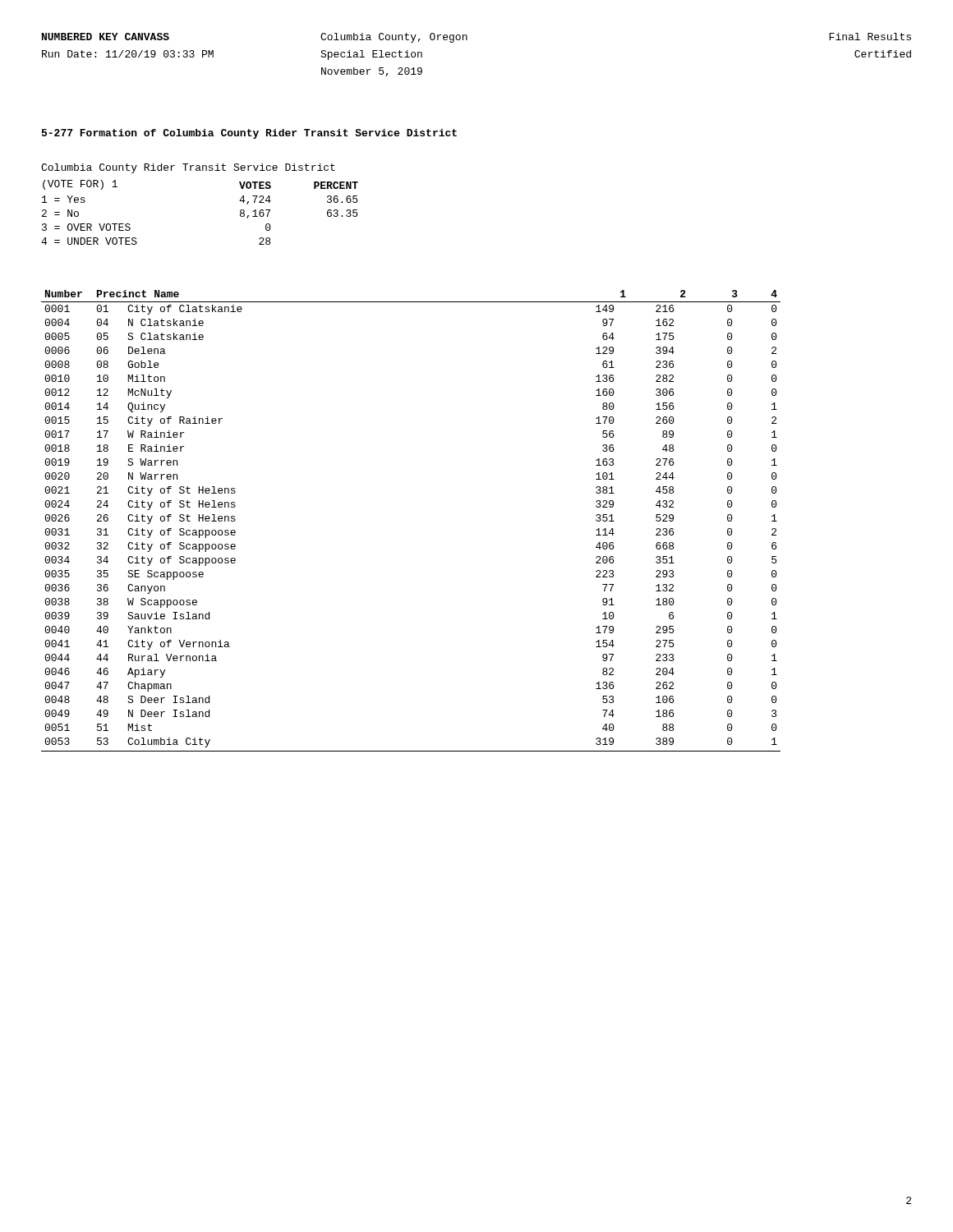
Task: Click on the table containing "Rural Vernonia"
Action: [476, 519]
